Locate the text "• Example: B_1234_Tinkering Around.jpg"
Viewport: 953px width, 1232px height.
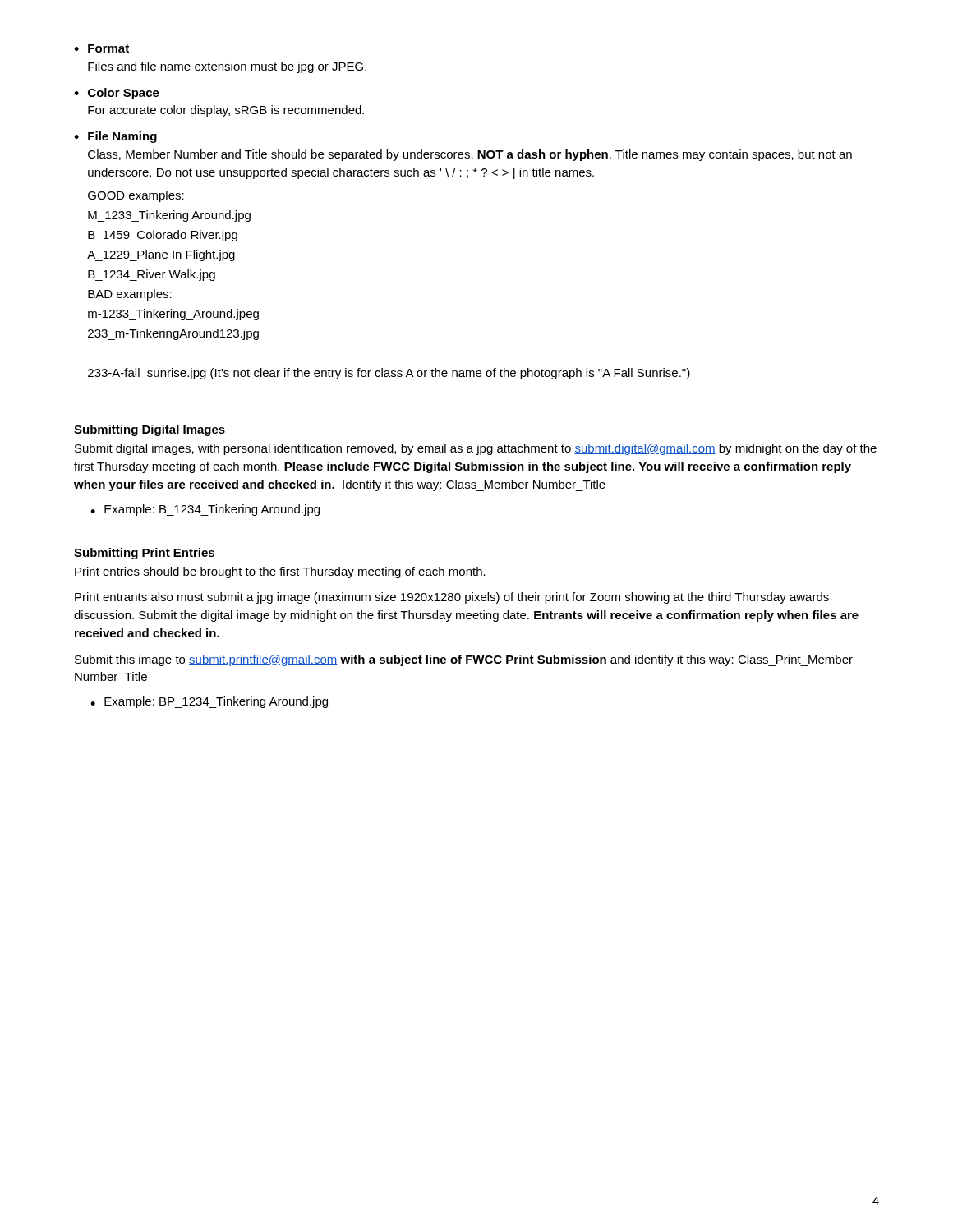pyautogui.click(x=205, y=512)
